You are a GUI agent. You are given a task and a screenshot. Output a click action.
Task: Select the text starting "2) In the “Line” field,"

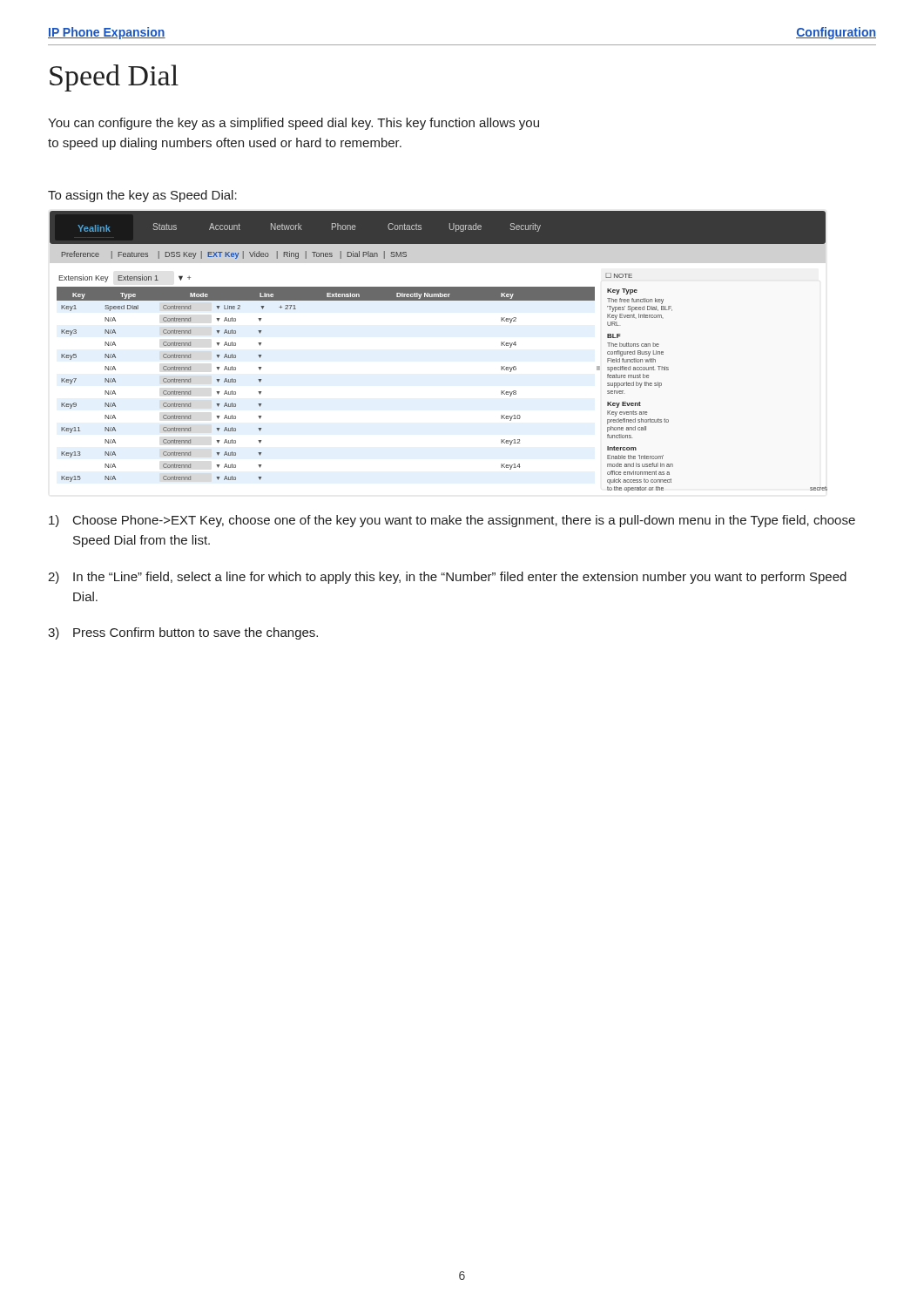(x=462, y=586)
